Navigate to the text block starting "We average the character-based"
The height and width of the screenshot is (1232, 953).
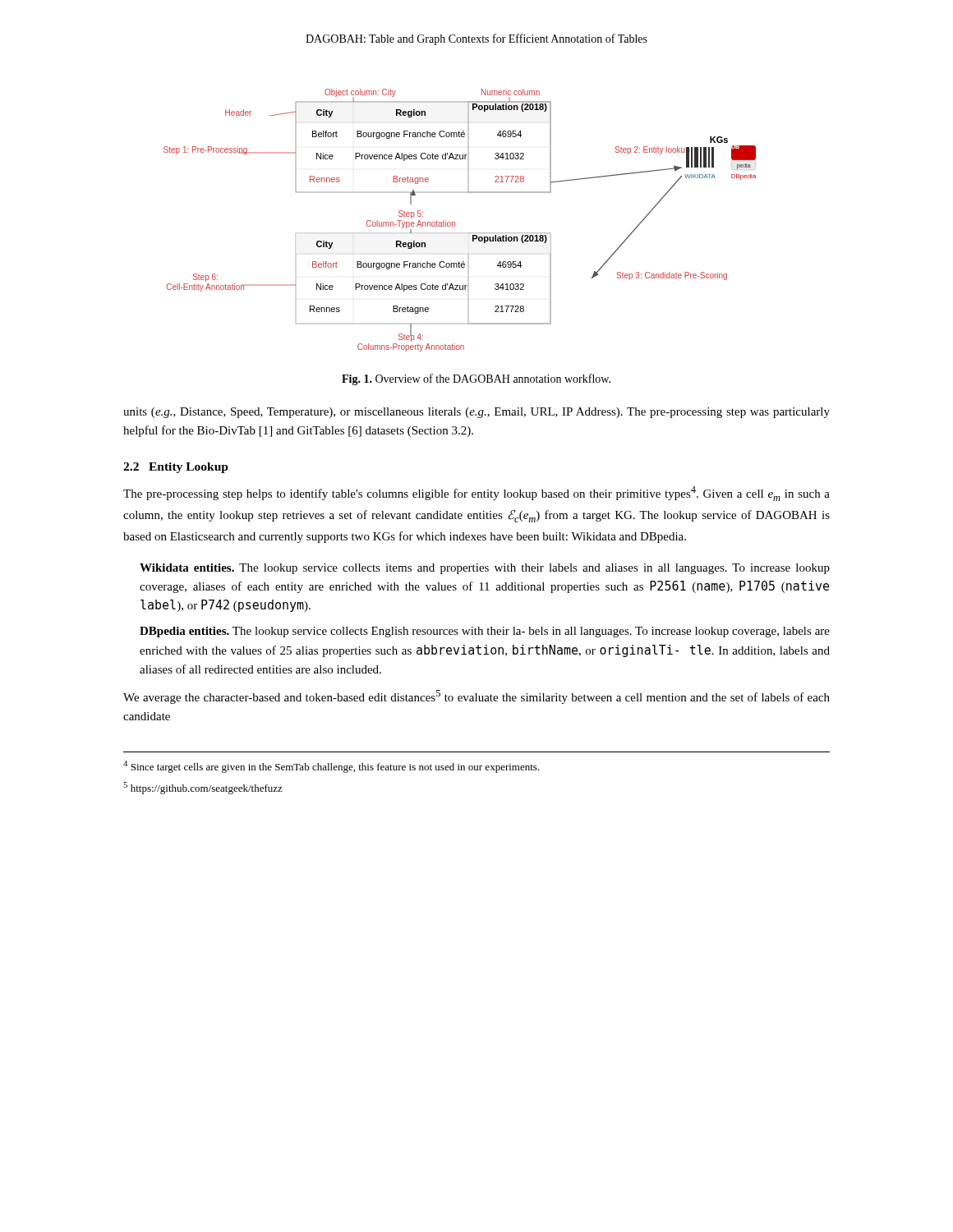(476, 705)
